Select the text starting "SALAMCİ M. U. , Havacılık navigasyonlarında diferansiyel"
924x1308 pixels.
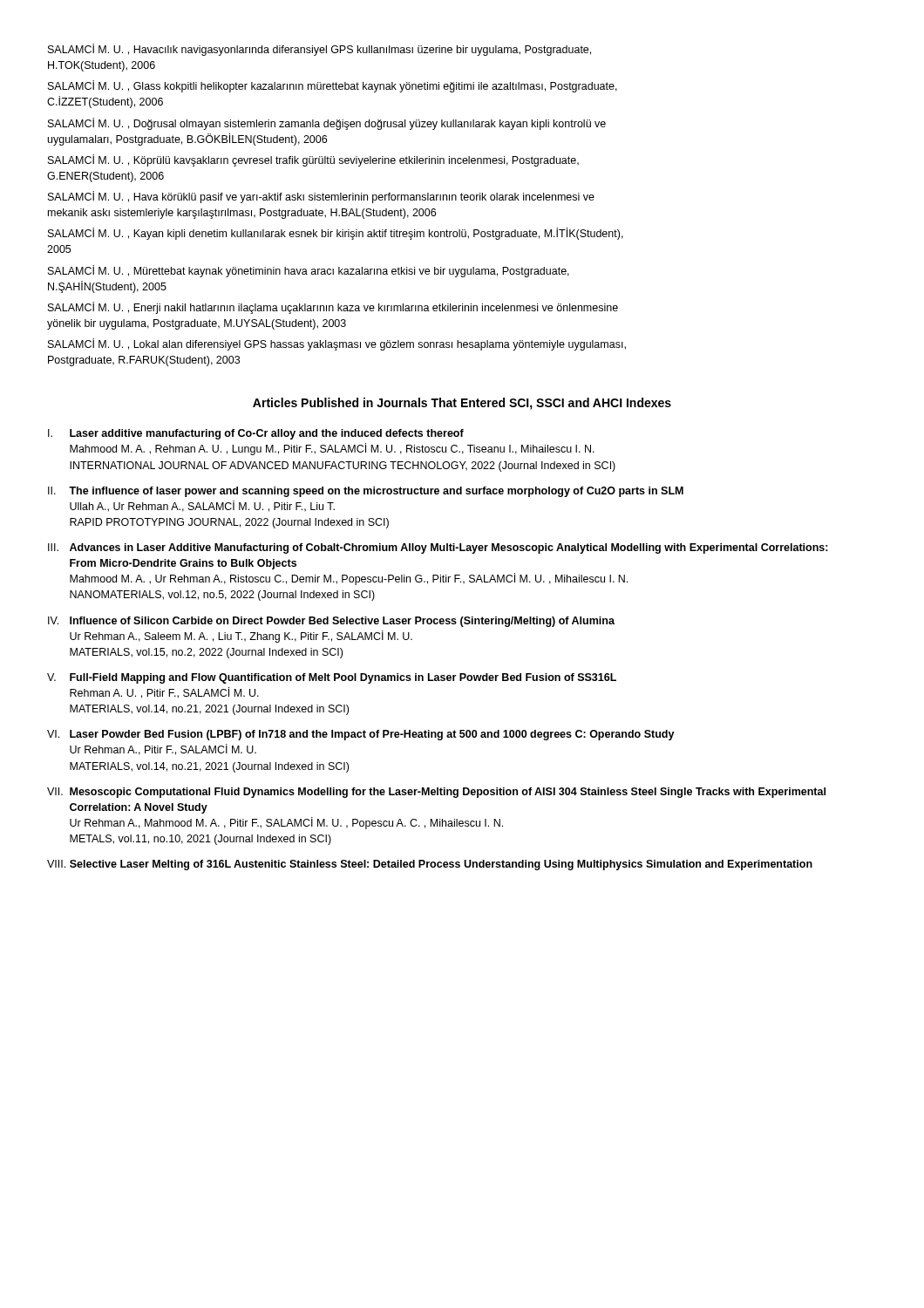[x=320, y=58]
